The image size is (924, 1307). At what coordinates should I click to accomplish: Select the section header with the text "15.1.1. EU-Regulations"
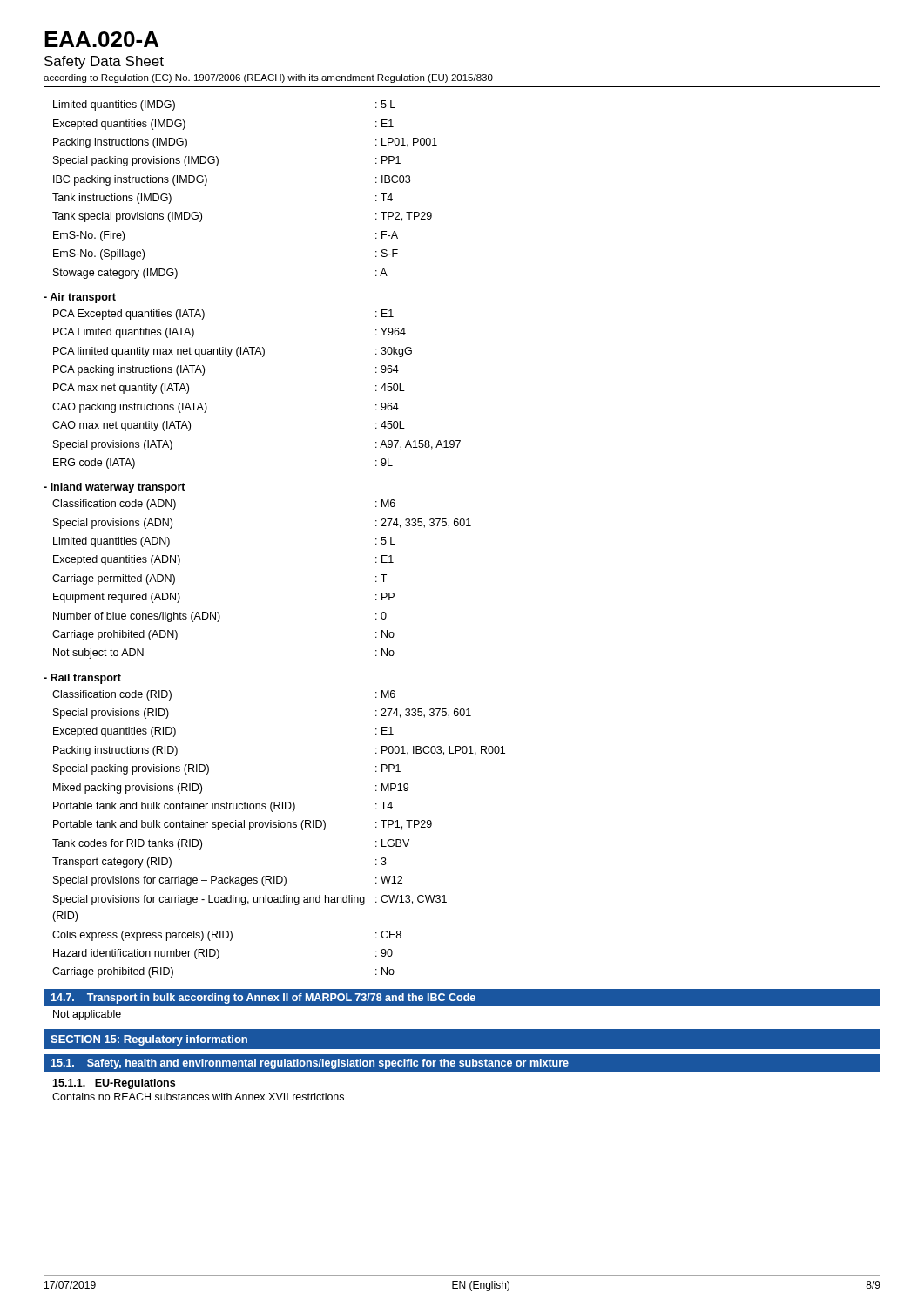pyautogui.click(x=114, y=1083)
